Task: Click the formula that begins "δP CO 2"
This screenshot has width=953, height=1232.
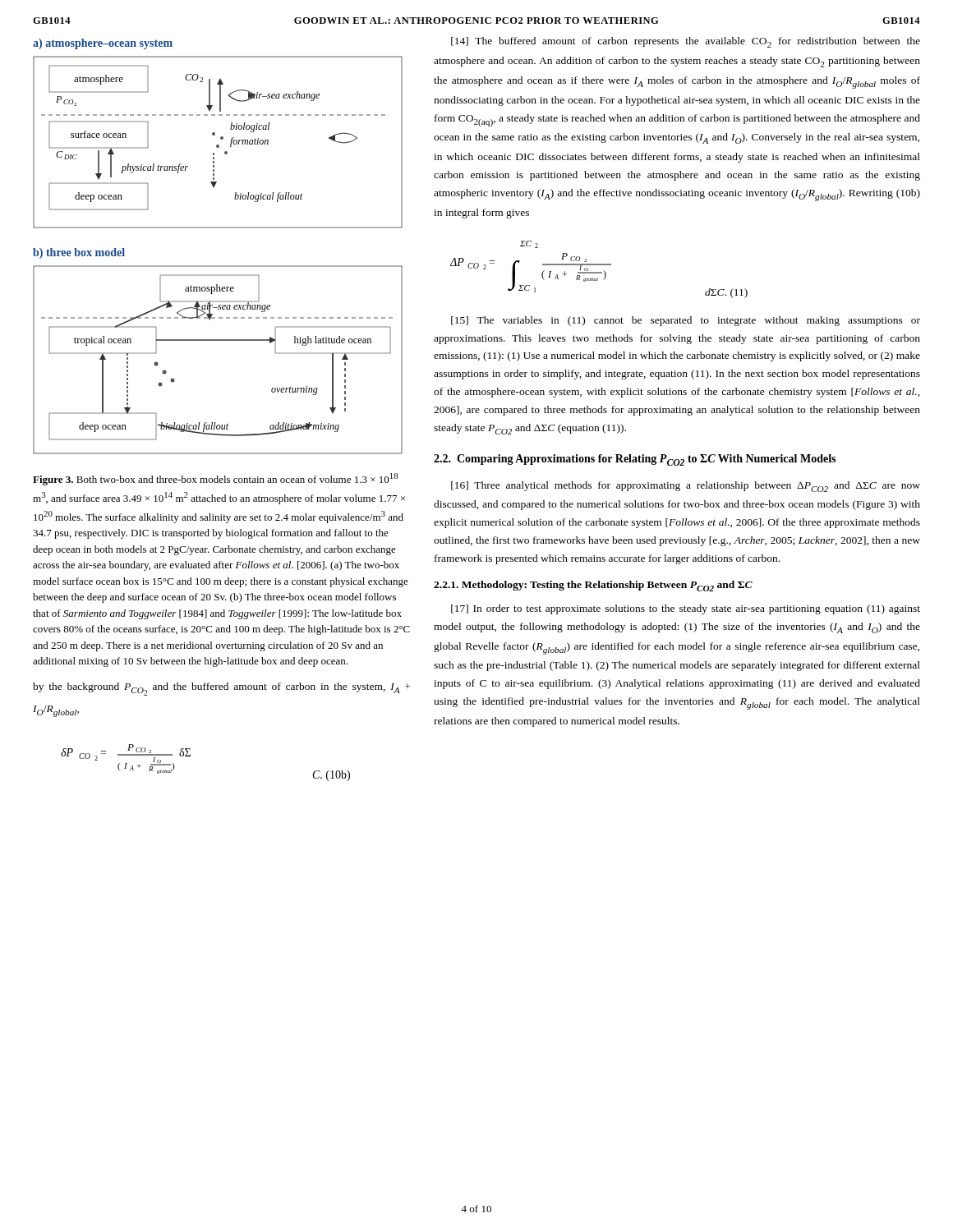Action: coord(204,754)
